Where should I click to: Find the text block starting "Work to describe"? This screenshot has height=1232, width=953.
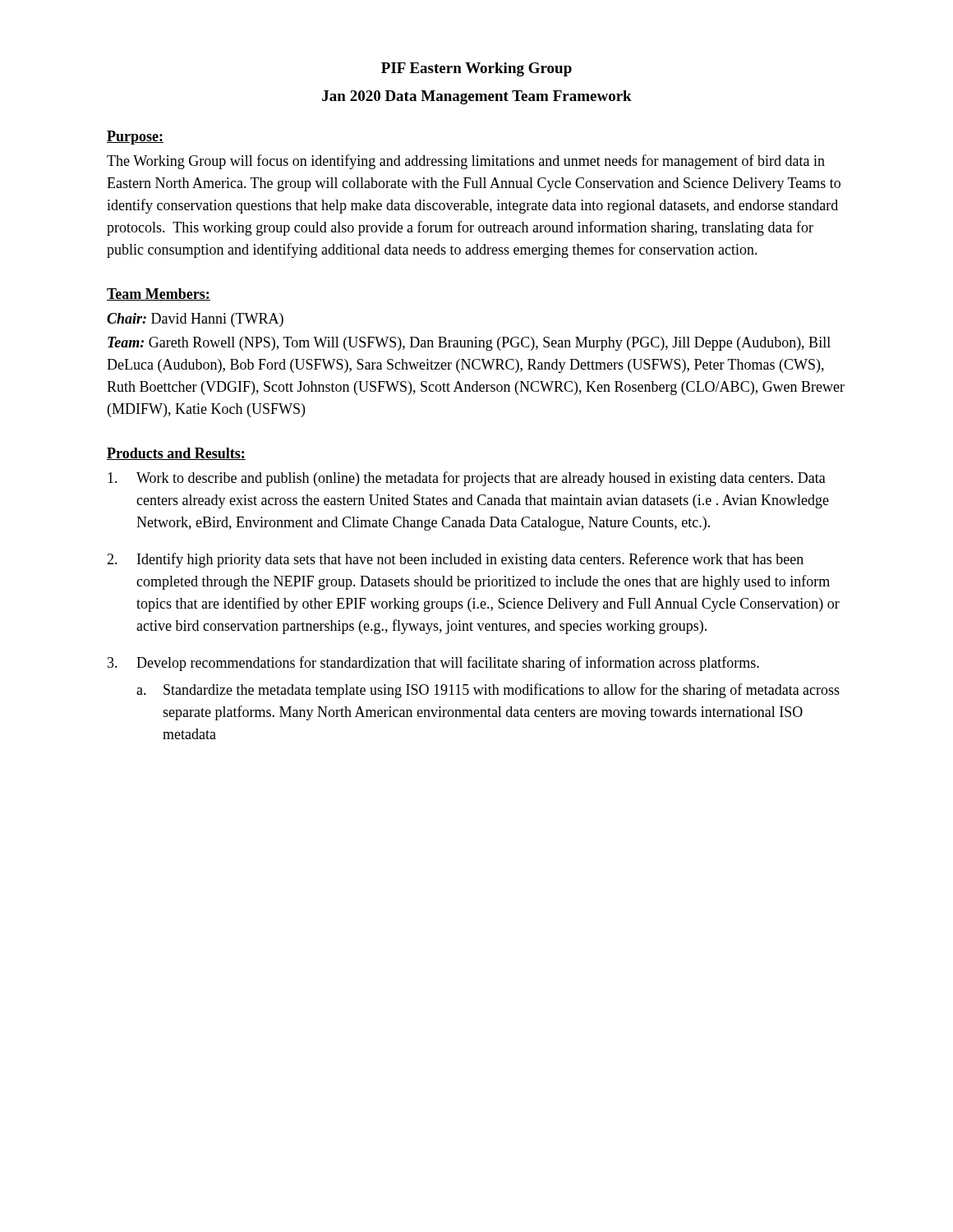(476, 501)
